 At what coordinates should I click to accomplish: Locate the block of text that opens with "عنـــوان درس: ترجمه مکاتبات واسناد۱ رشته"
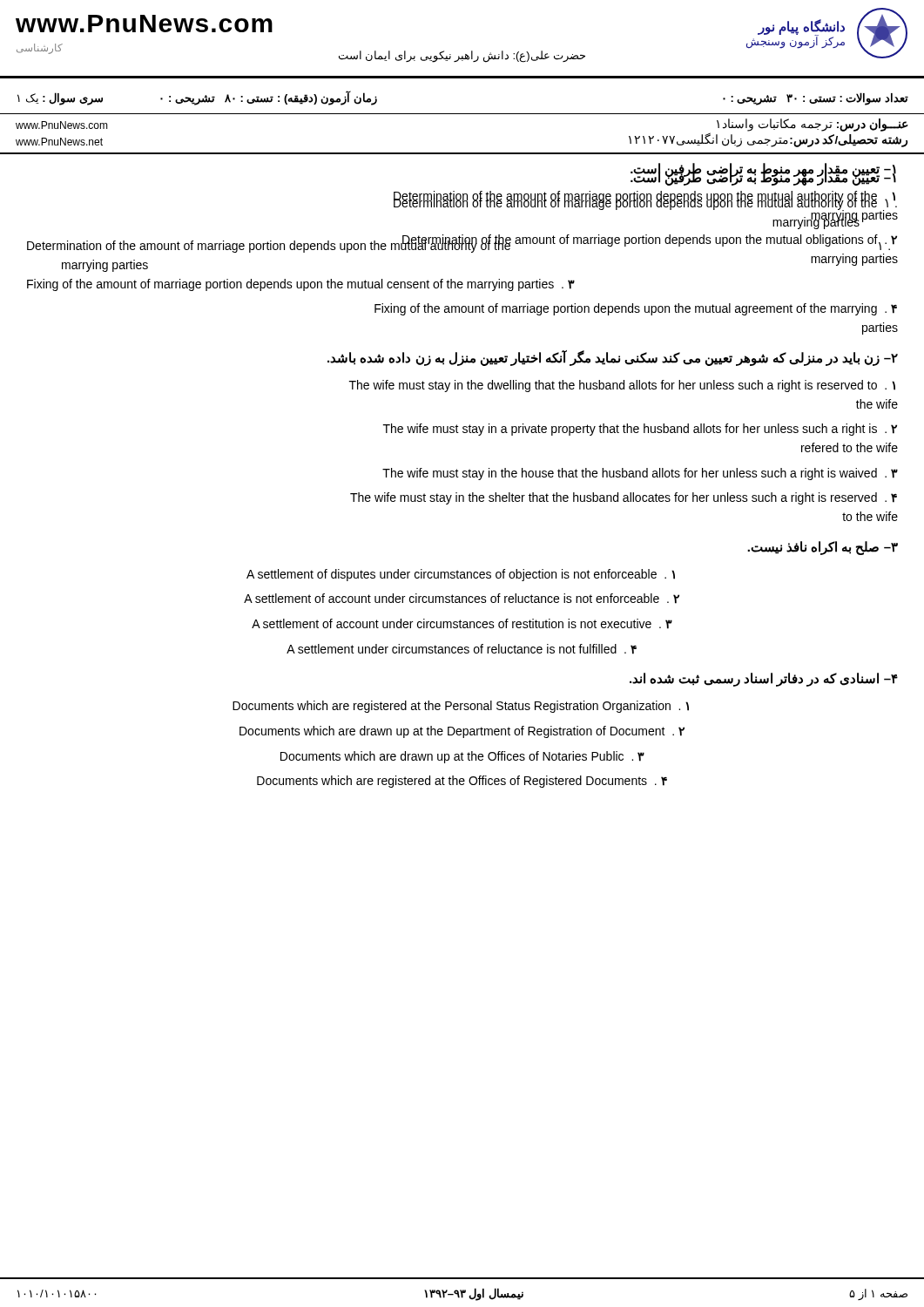[768, 132]
